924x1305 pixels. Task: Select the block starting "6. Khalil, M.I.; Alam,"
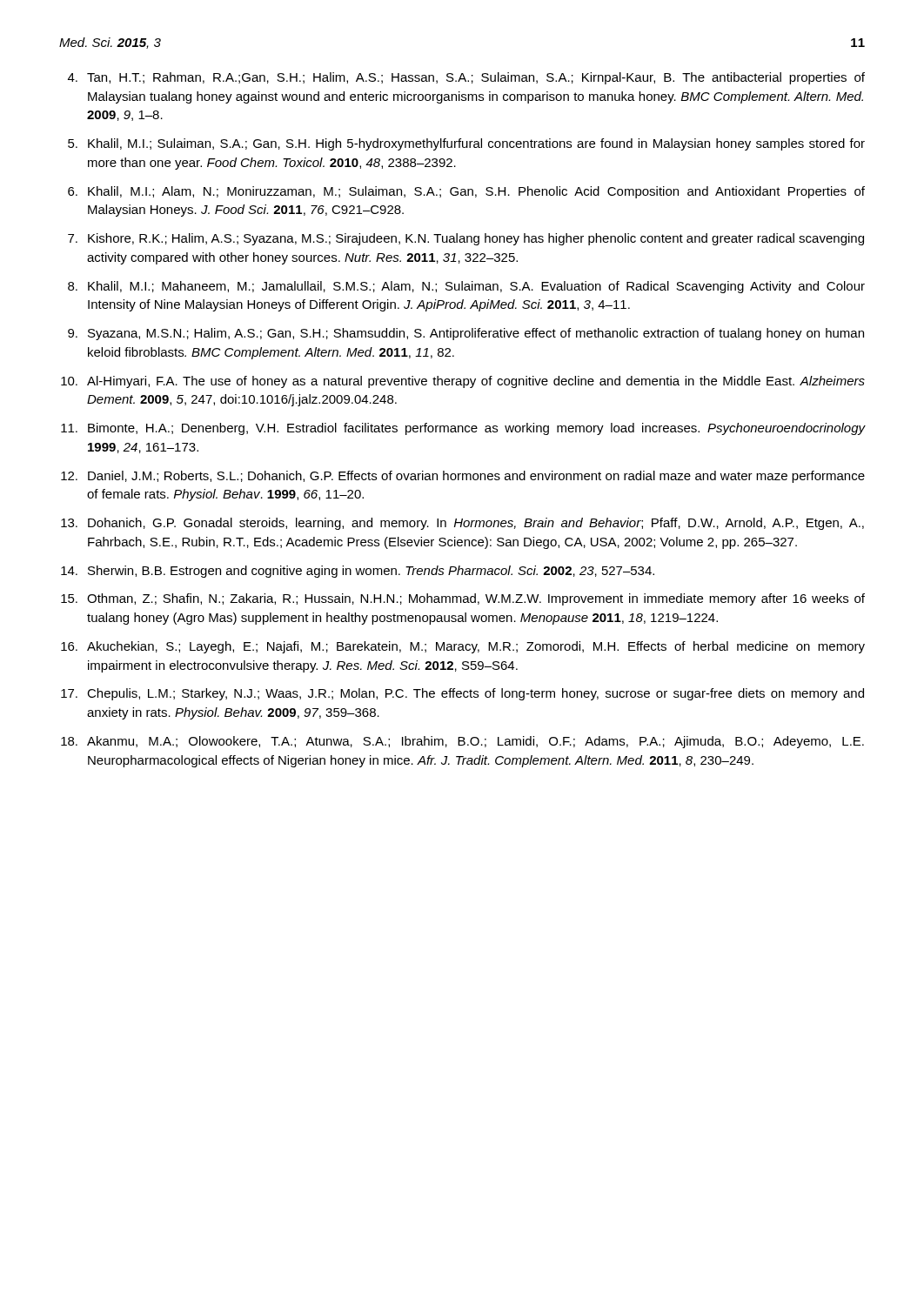[x=462, y=200]
